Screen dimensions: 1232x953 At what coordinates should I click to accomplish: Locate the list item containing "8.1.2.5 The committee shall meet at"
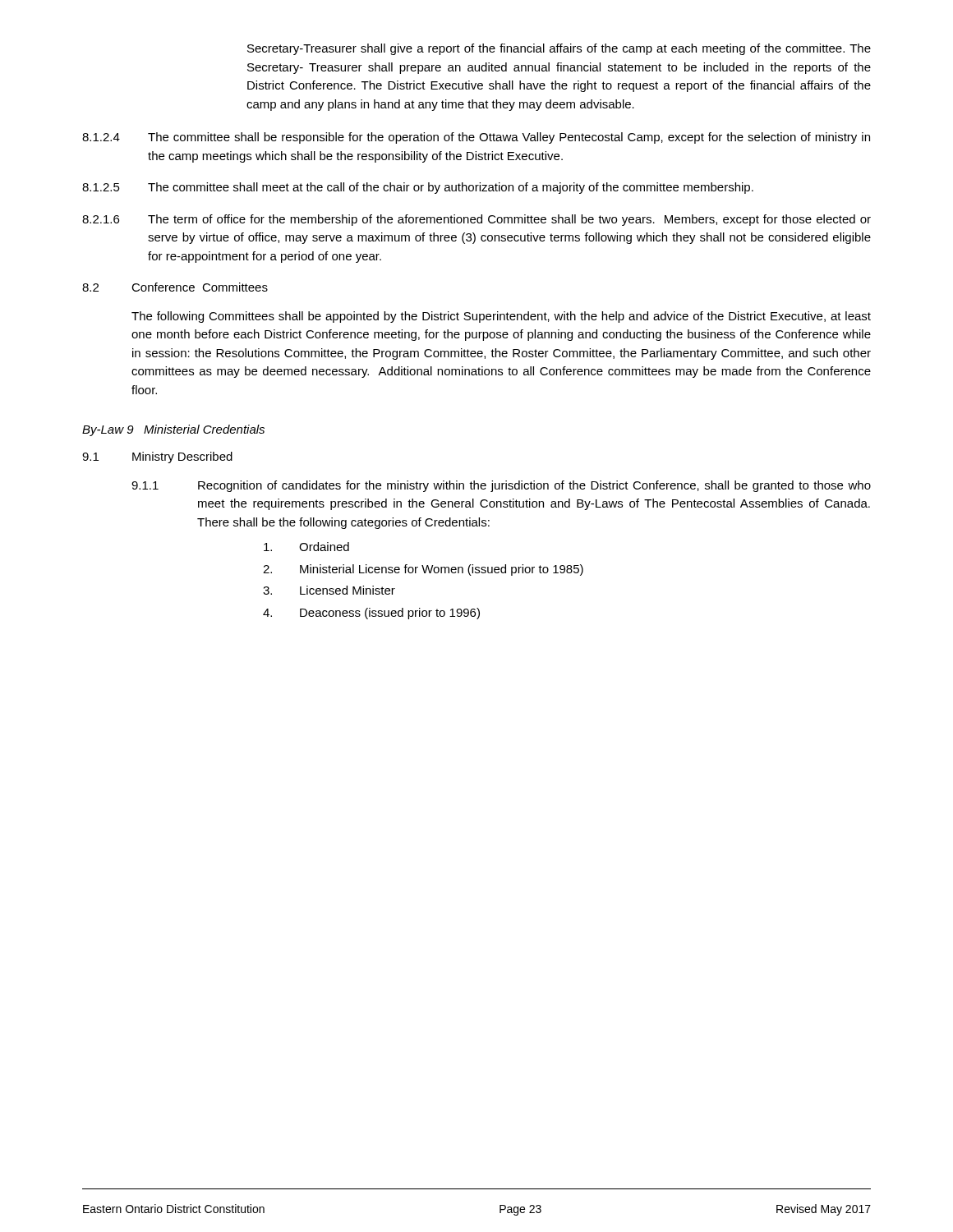click(x=476, y=188)
